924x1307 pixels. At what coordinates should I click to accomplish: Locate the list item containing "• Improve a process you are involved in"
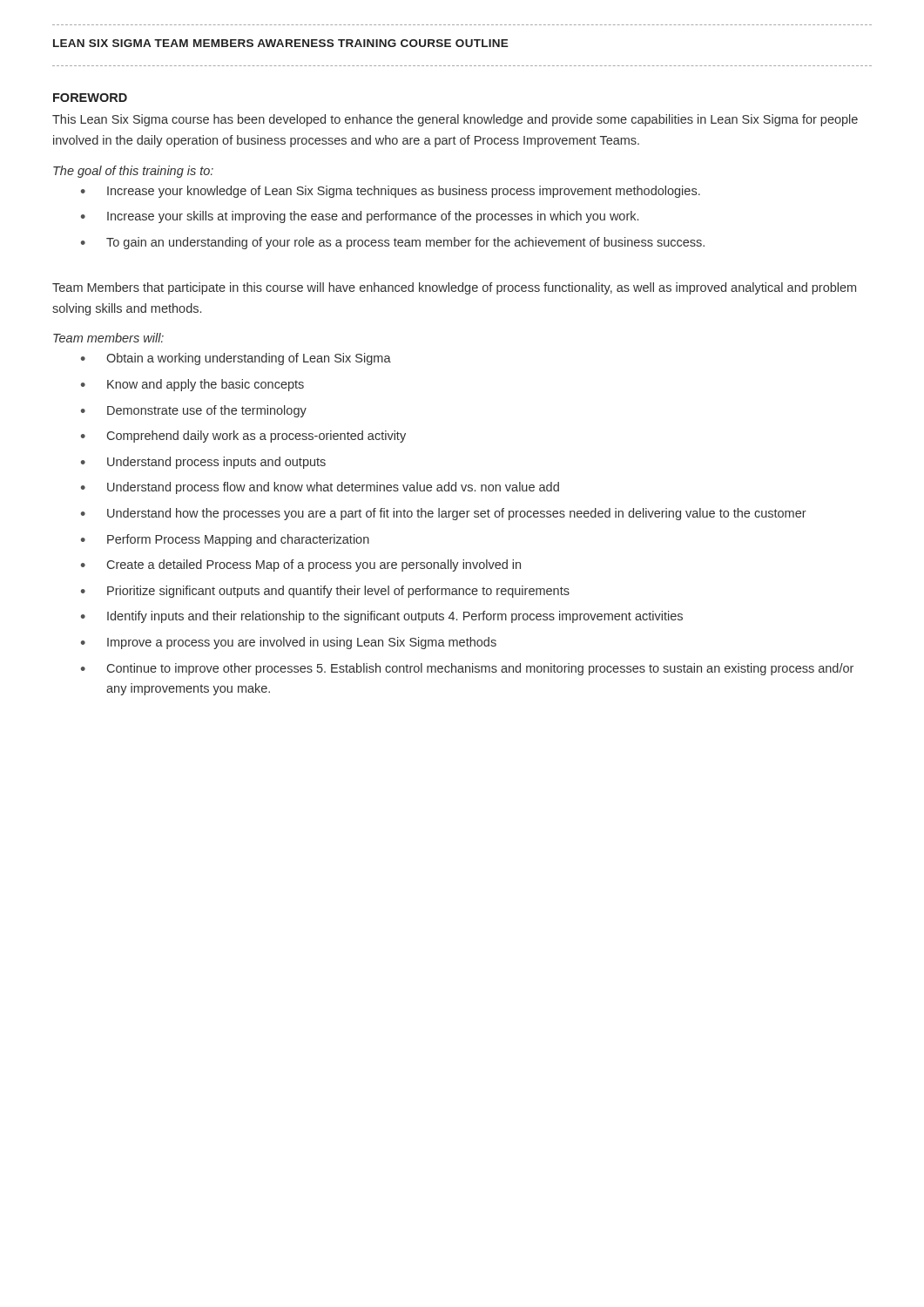tap(476, 643)
